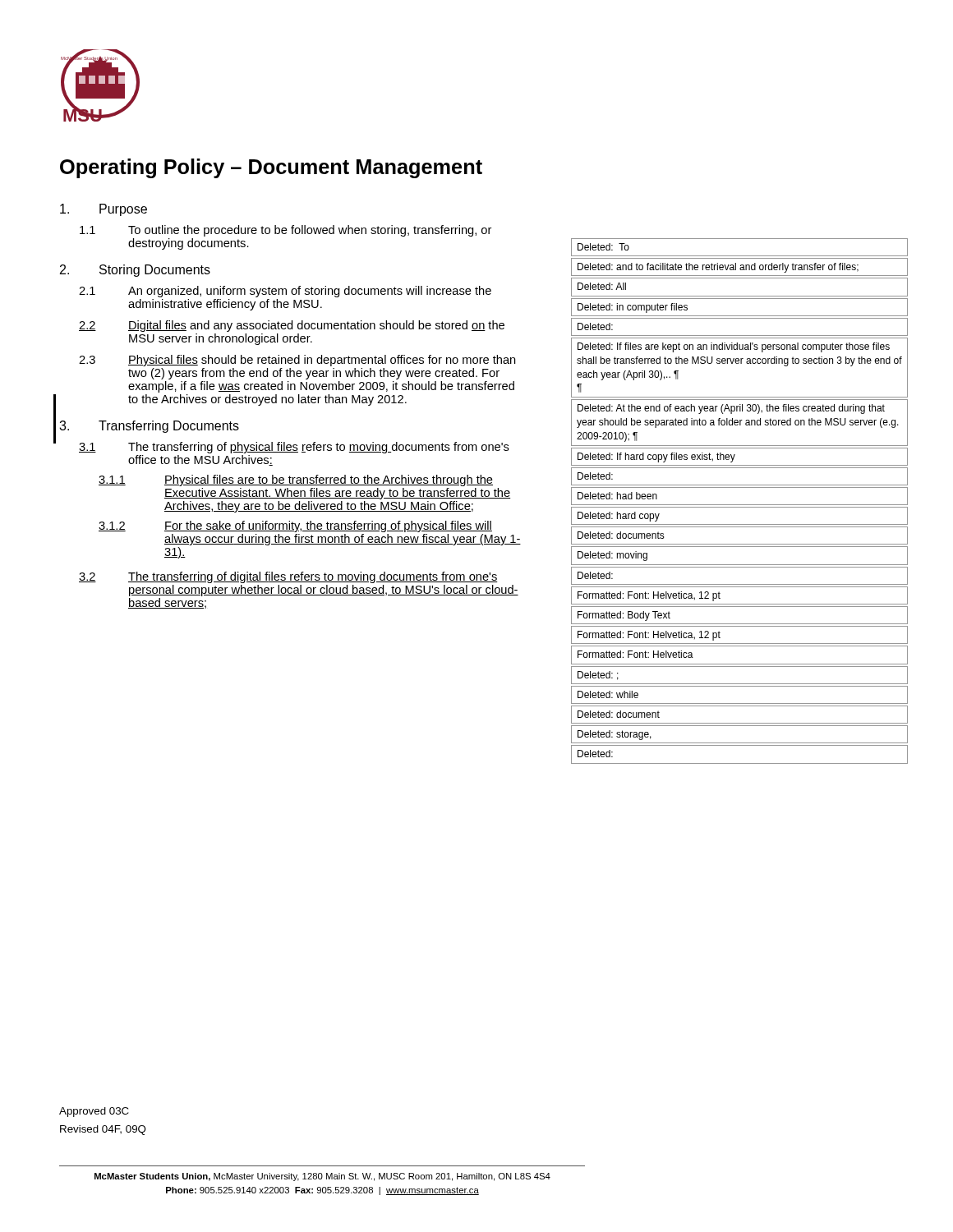The image size is (953, 1232).
Task: Find the text block that says "Deleted: To Deleted:"
Action: (x=739, y=501)
